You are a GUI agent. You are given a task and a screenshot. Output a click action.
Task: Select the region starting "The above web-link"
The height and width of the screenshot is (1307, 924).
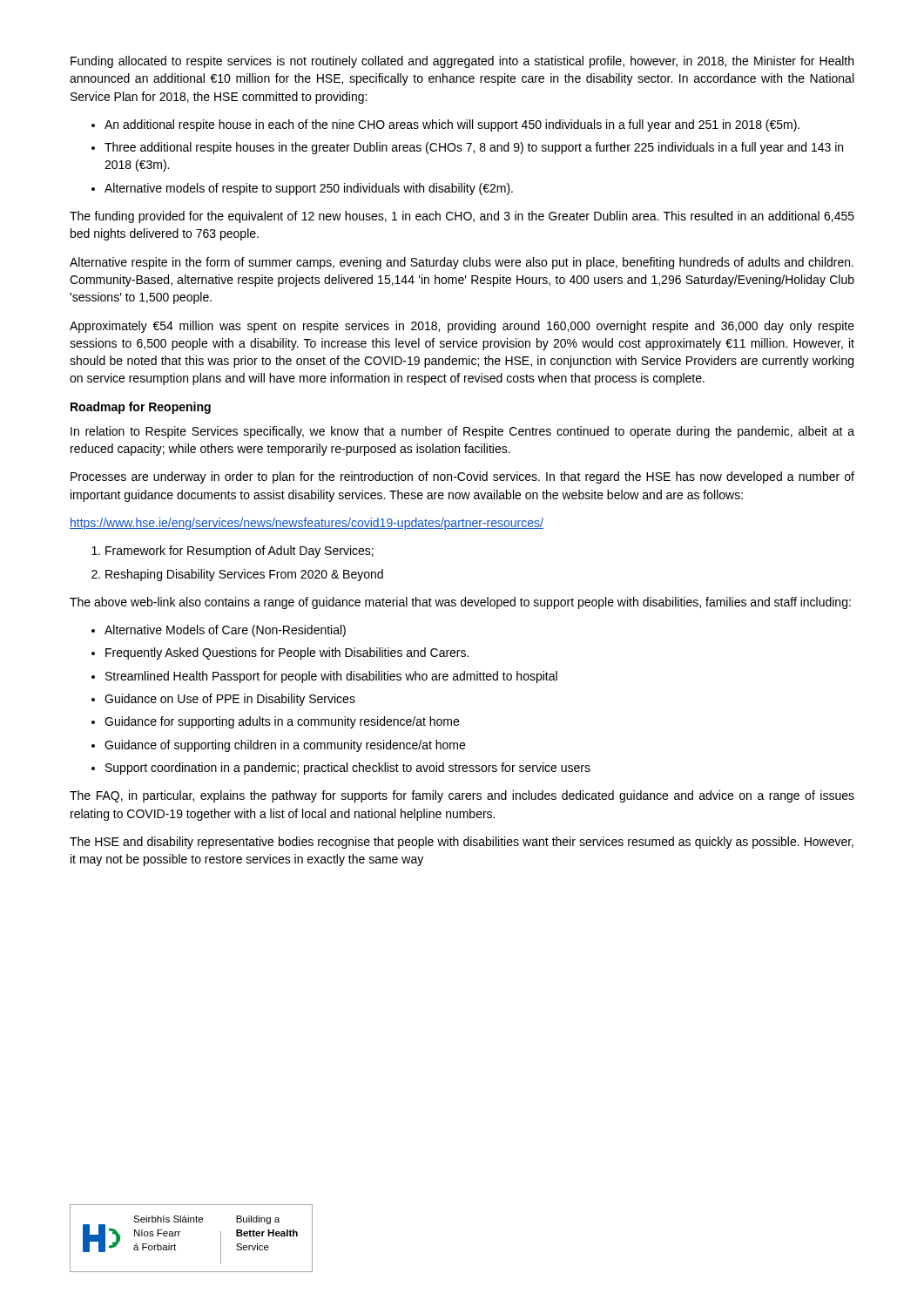461,602
